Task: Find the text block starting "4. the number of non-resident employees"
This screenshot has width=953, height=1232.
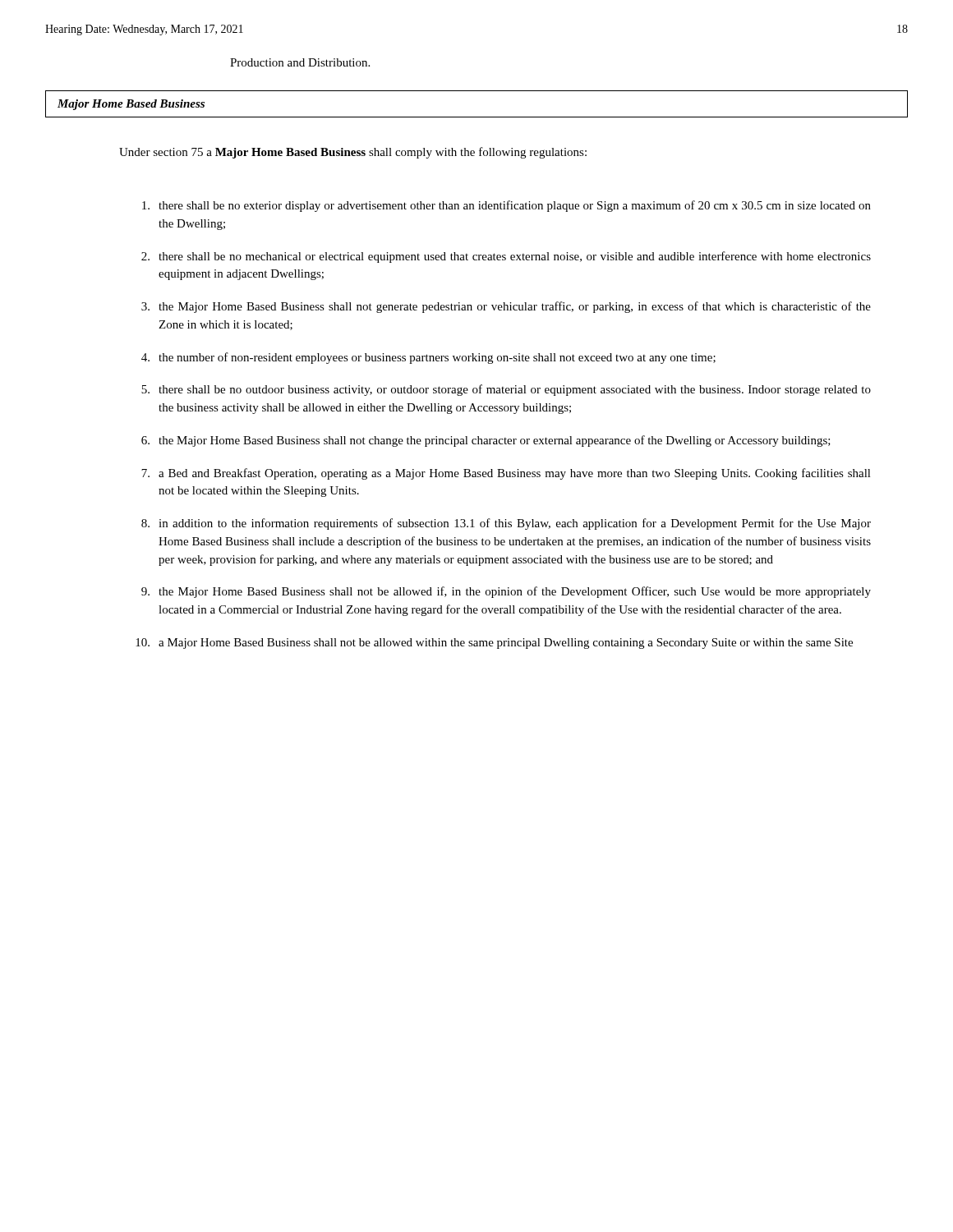Action: [495, 358]
